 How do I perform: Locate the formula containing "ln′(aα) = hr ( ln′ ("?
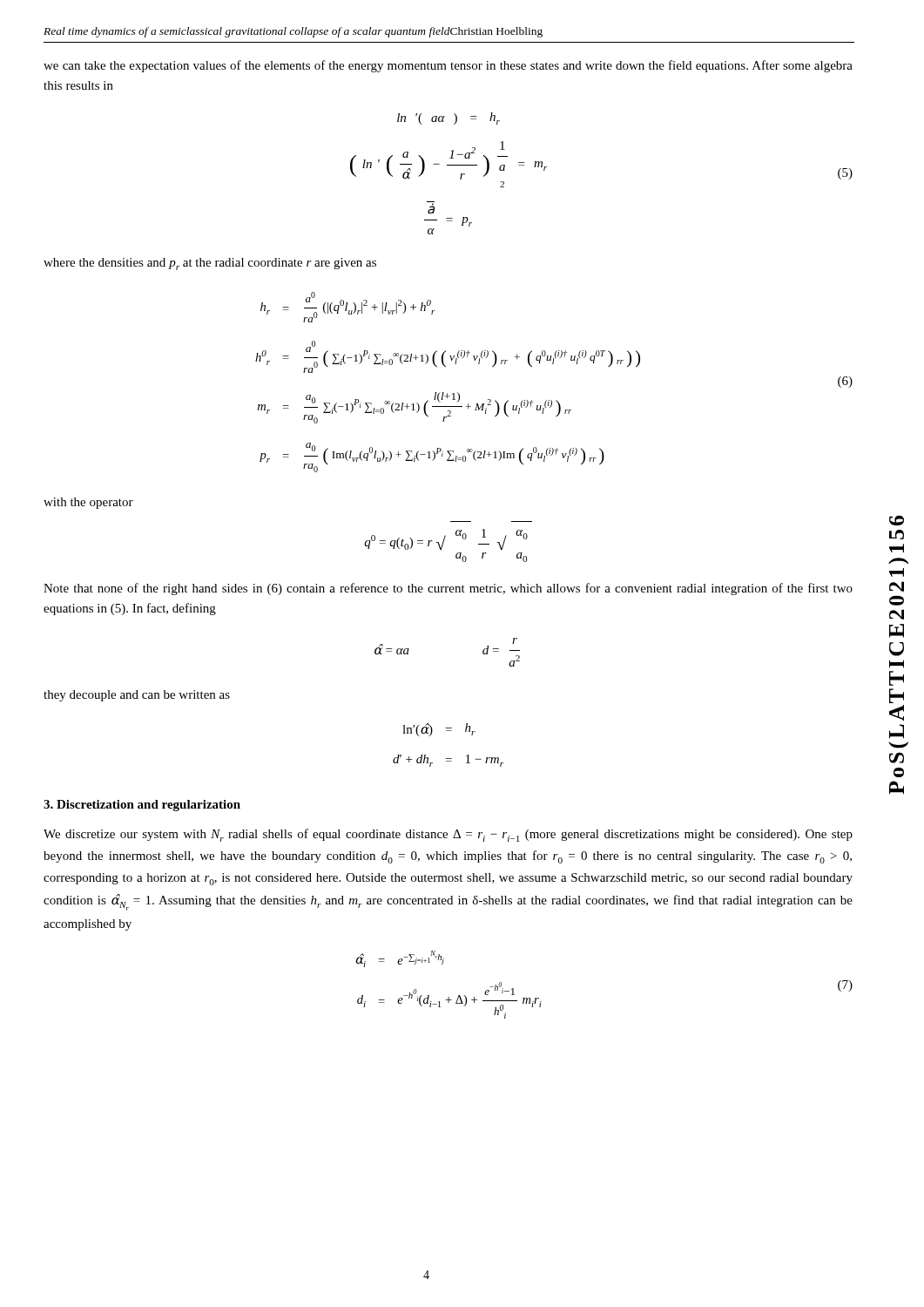(448, 174)
